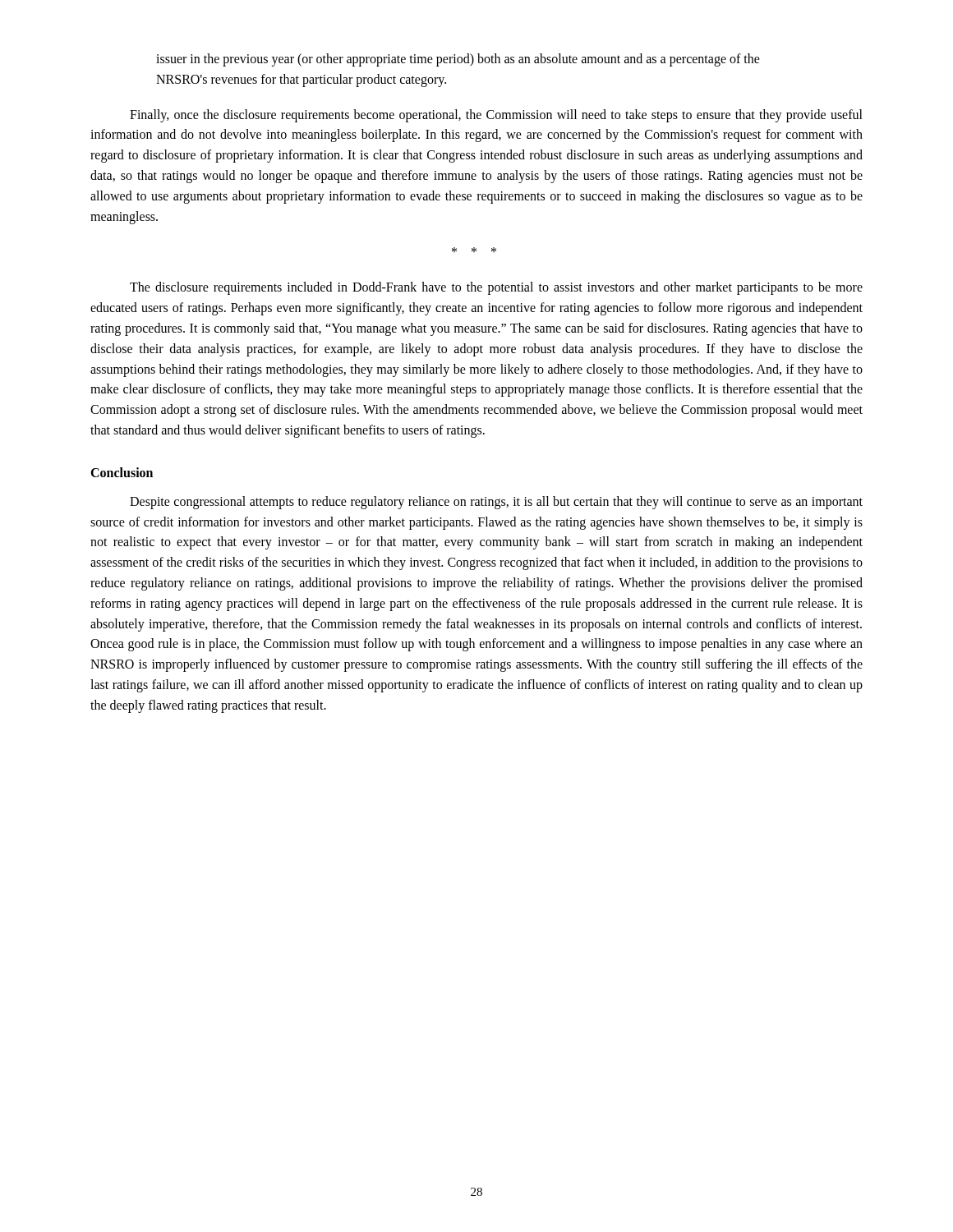
Task: Locate the section header
Action: tap(122, 472)
